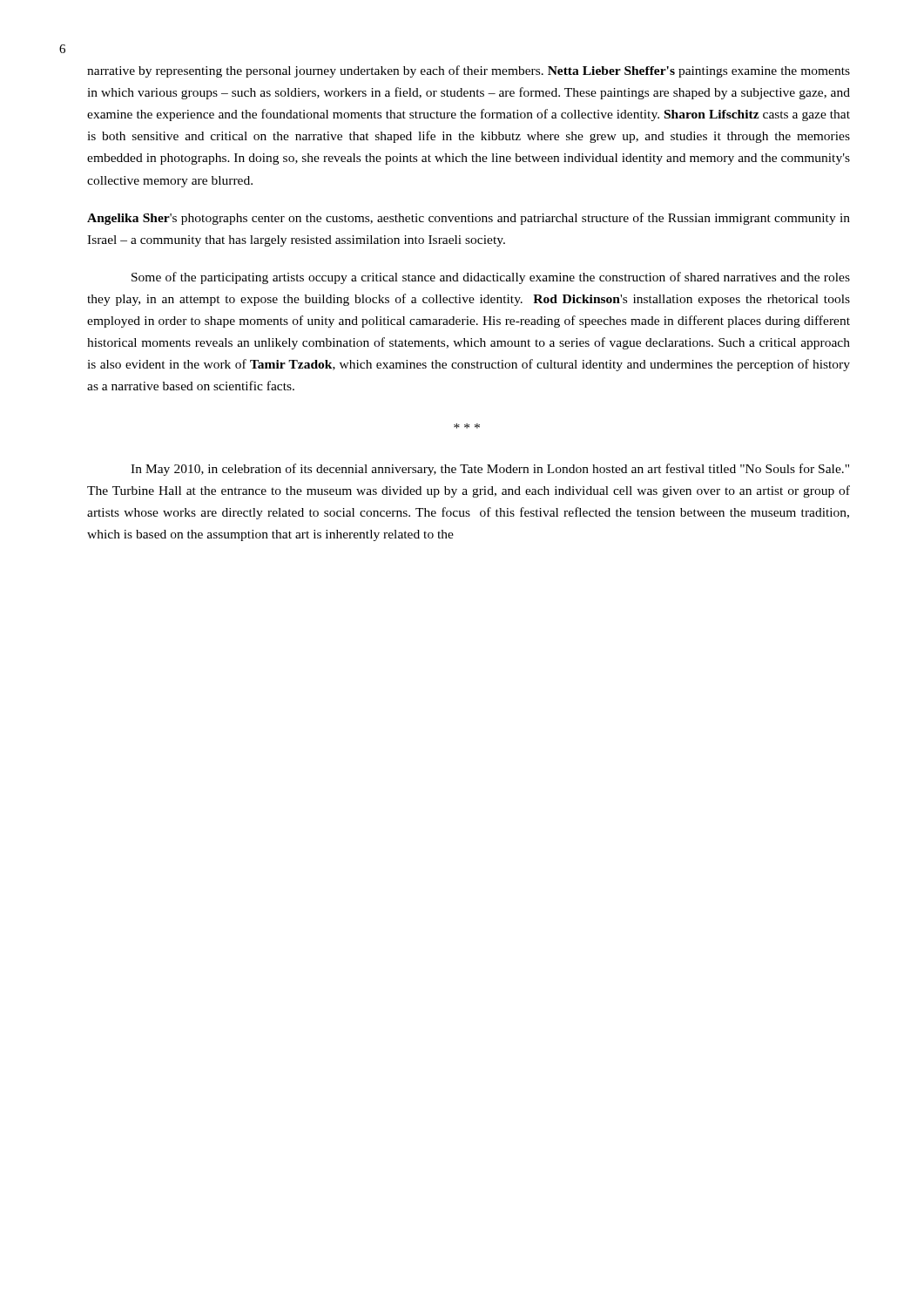Locate the region starting "narrative by representing the personal"
Screen dimensions: 1307x924
(469, 125)
